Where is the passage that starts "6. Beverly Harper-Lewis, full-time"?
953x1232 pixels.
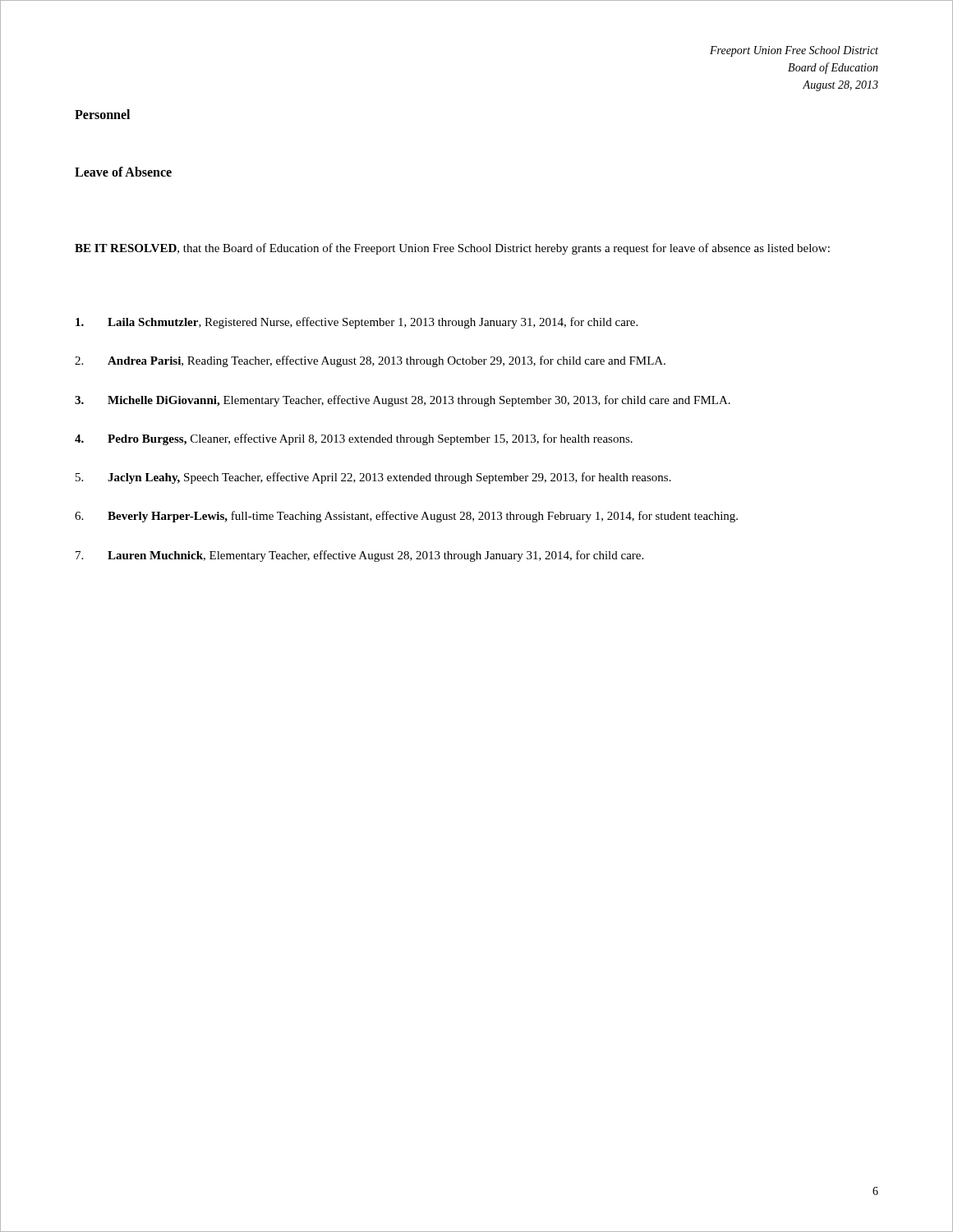407,517
